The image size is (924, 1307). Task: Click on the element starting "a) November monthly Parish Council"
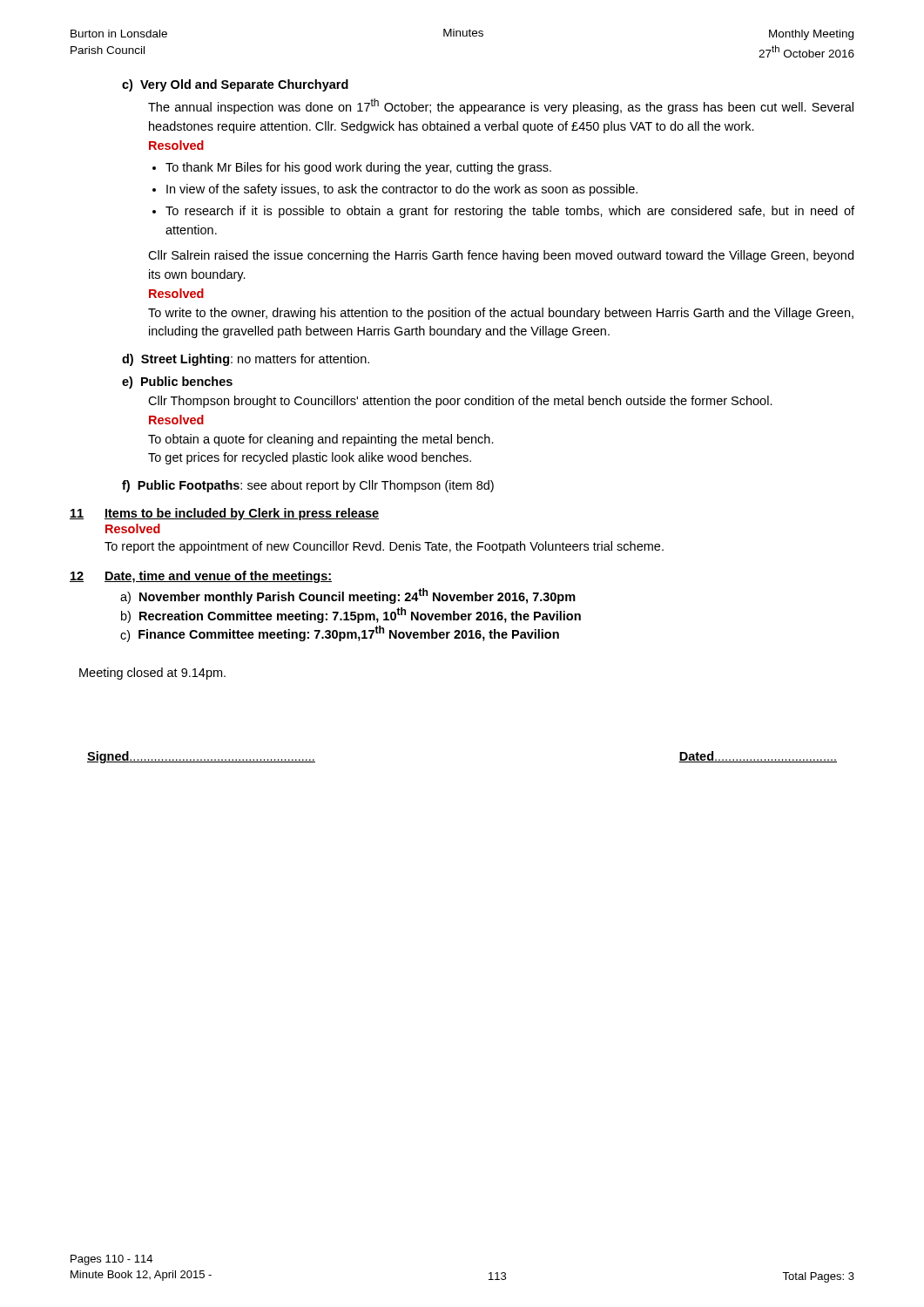point(348,595)
